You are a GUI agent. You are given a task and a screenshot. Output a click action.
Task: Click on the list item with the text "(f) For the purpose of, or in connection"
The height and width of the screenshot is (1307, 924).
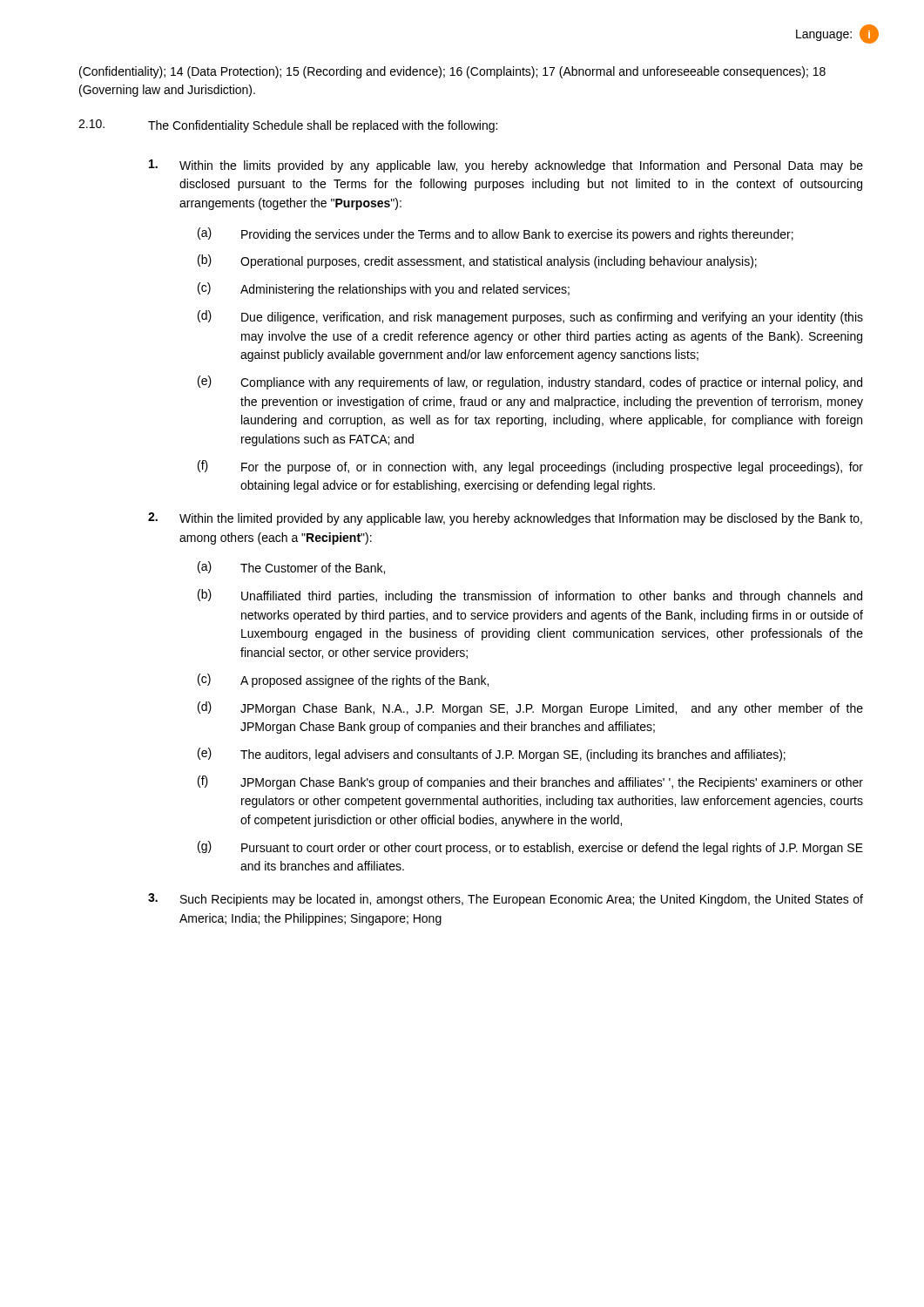tap(530, 477)
